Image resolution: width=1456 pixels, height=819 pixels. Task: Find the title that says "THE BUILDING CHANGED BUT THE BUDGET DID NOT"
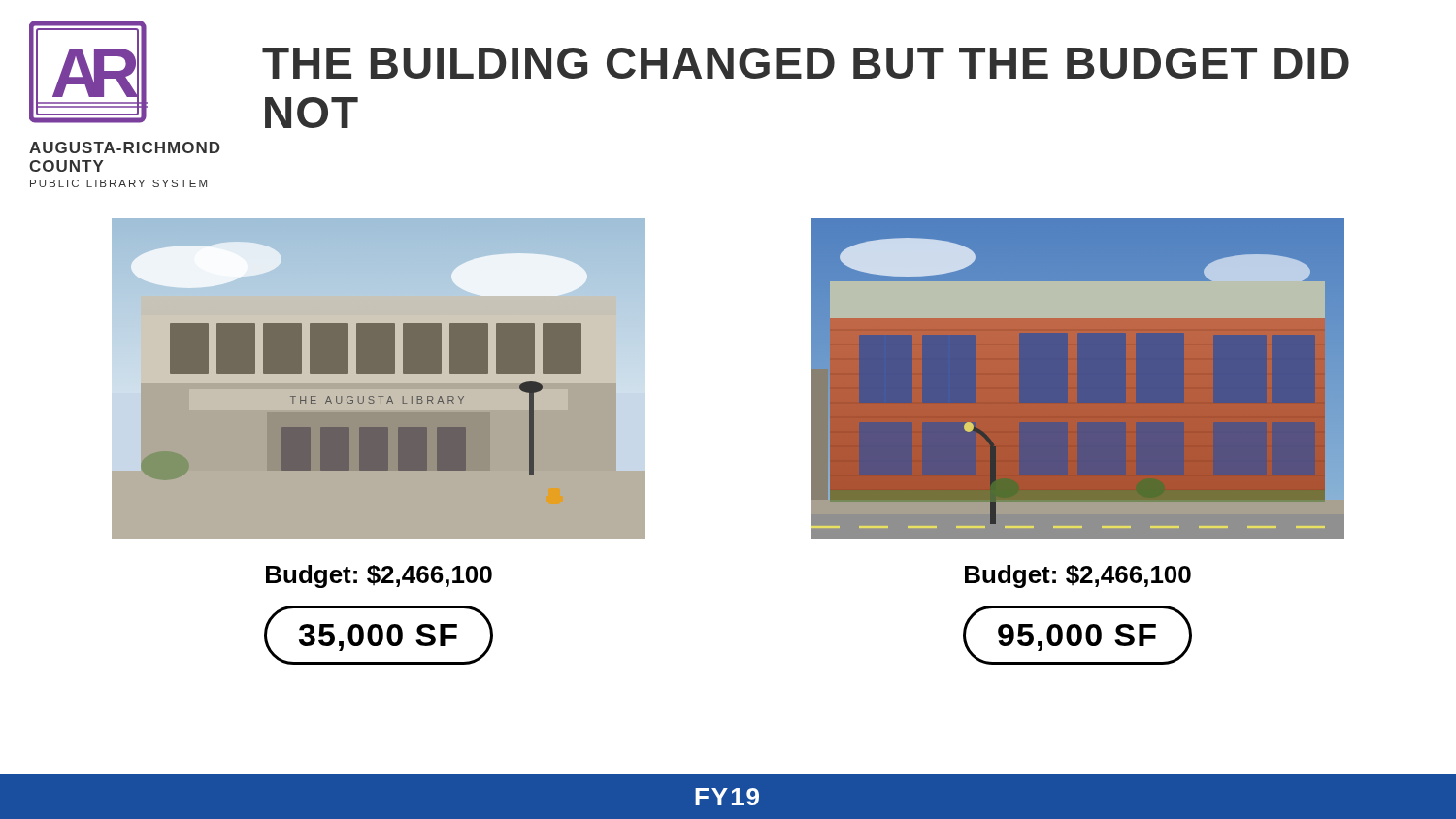pos(807,88)
